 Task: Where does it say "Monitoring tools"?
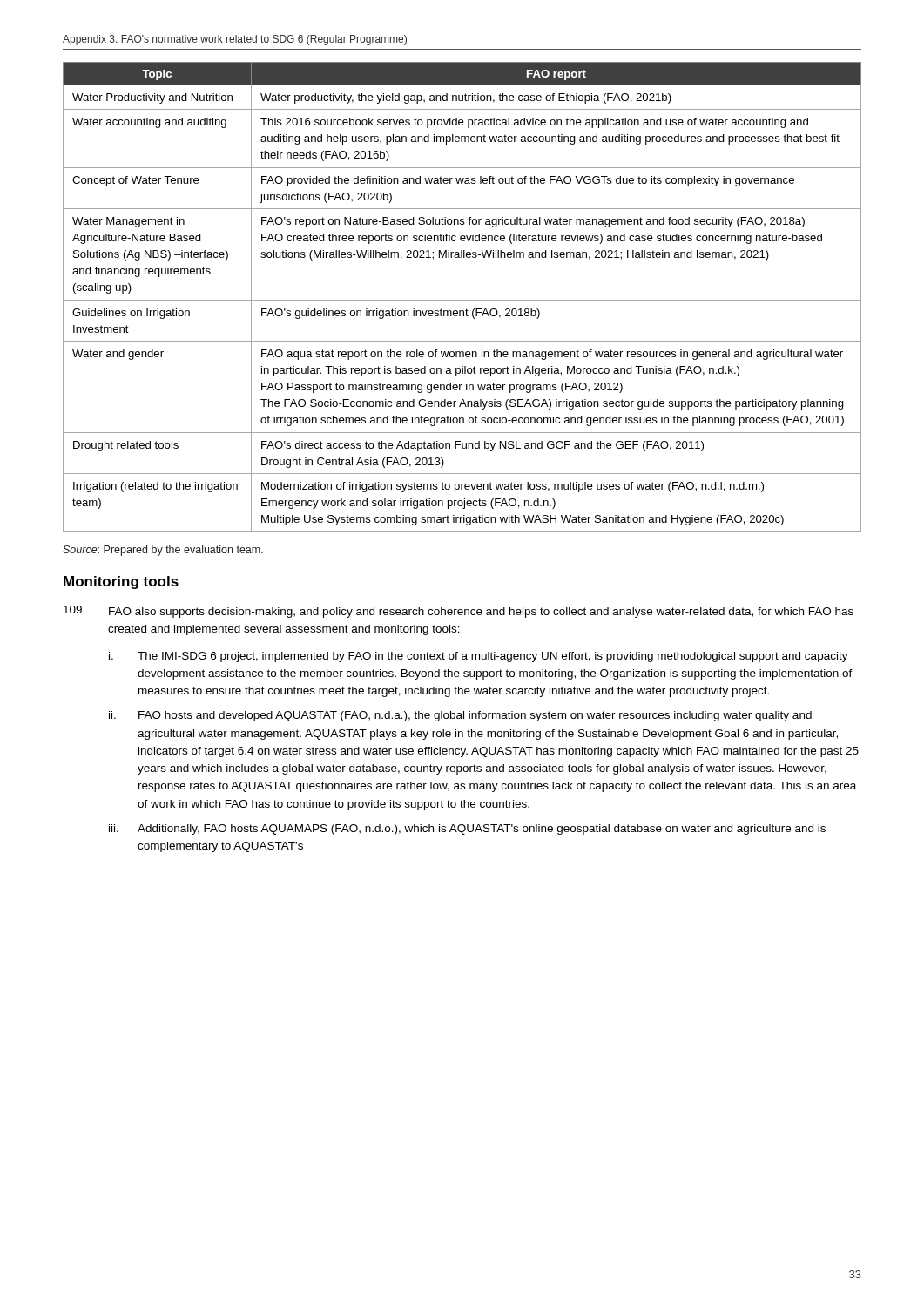coord(121,582)
